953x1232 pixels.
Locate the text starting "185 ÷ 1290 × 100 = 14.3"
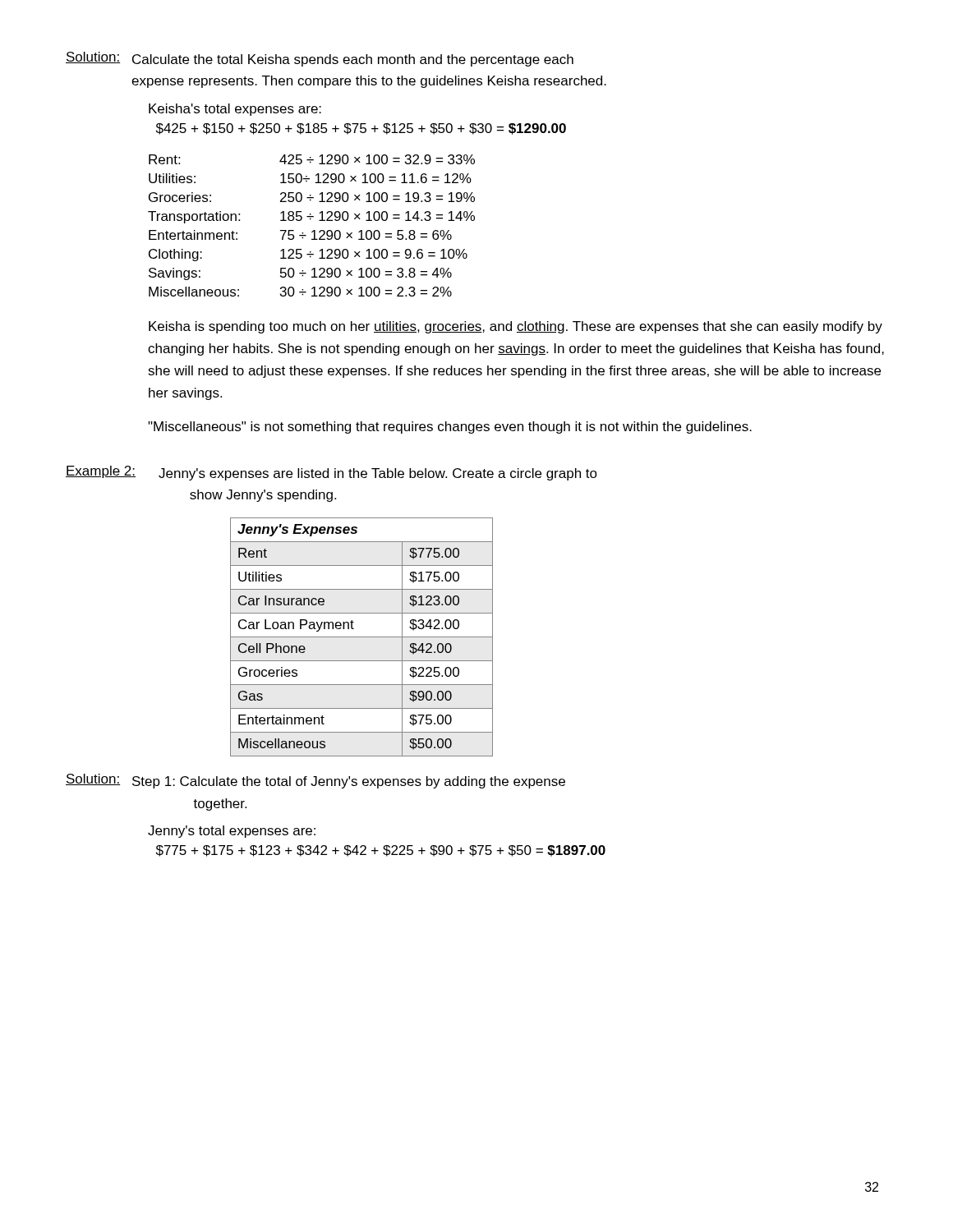pyautogui.click(x=377, y=216)
